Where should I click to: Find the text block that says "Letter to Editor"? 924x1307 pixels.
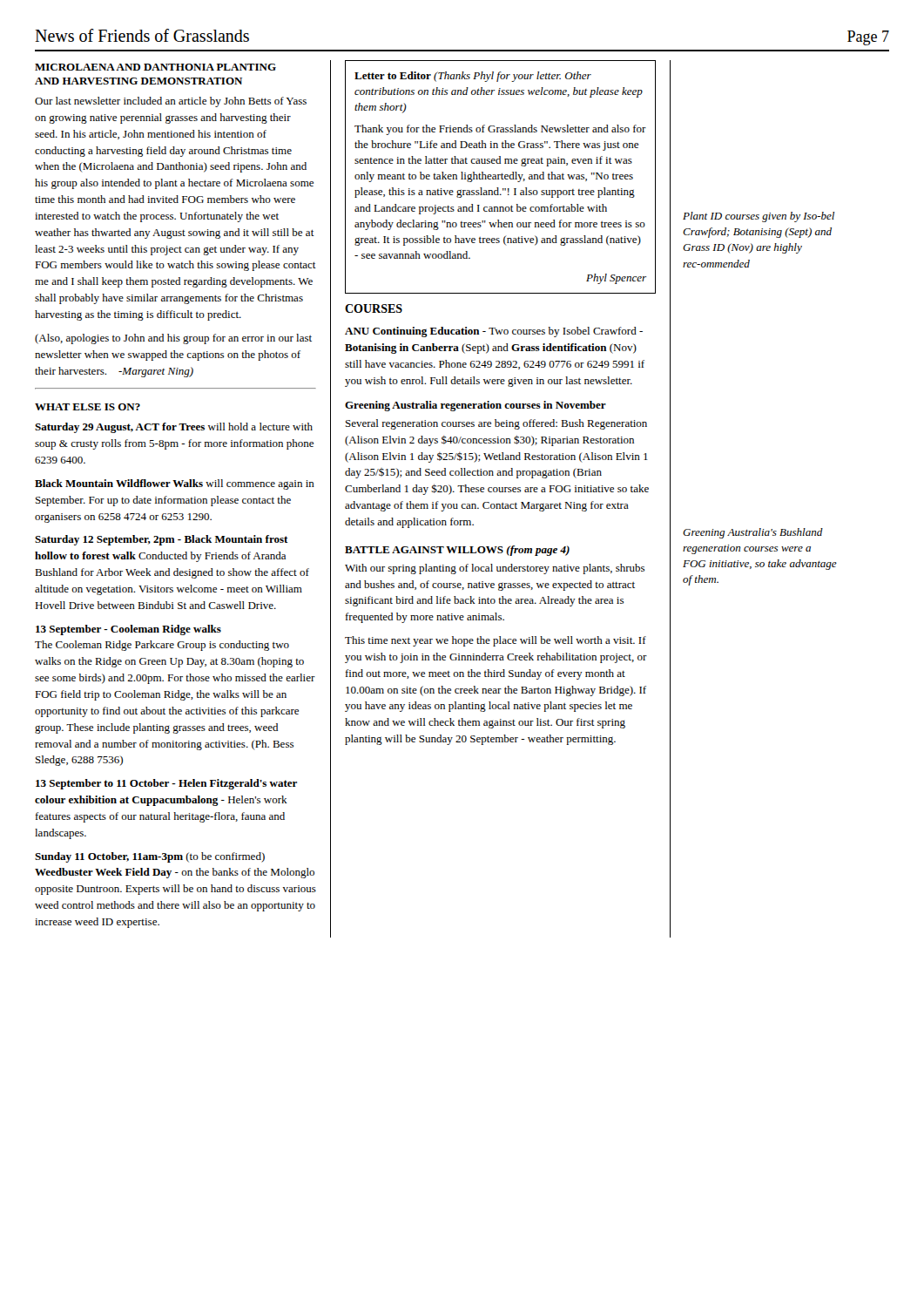coord(500,177)
